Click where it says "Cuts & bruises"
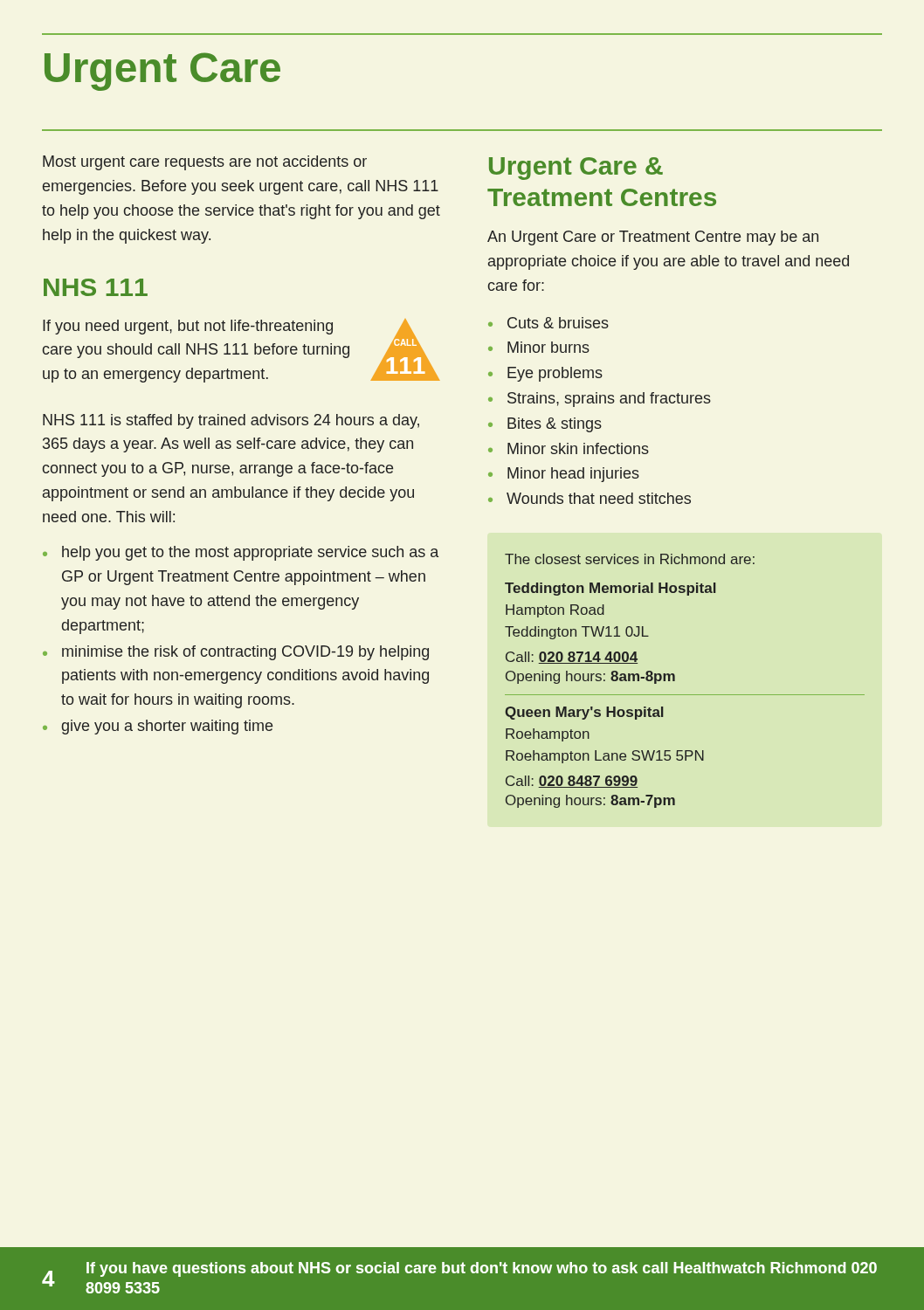The width and height of the screenshot is (924, 1310). click(558, 323)
